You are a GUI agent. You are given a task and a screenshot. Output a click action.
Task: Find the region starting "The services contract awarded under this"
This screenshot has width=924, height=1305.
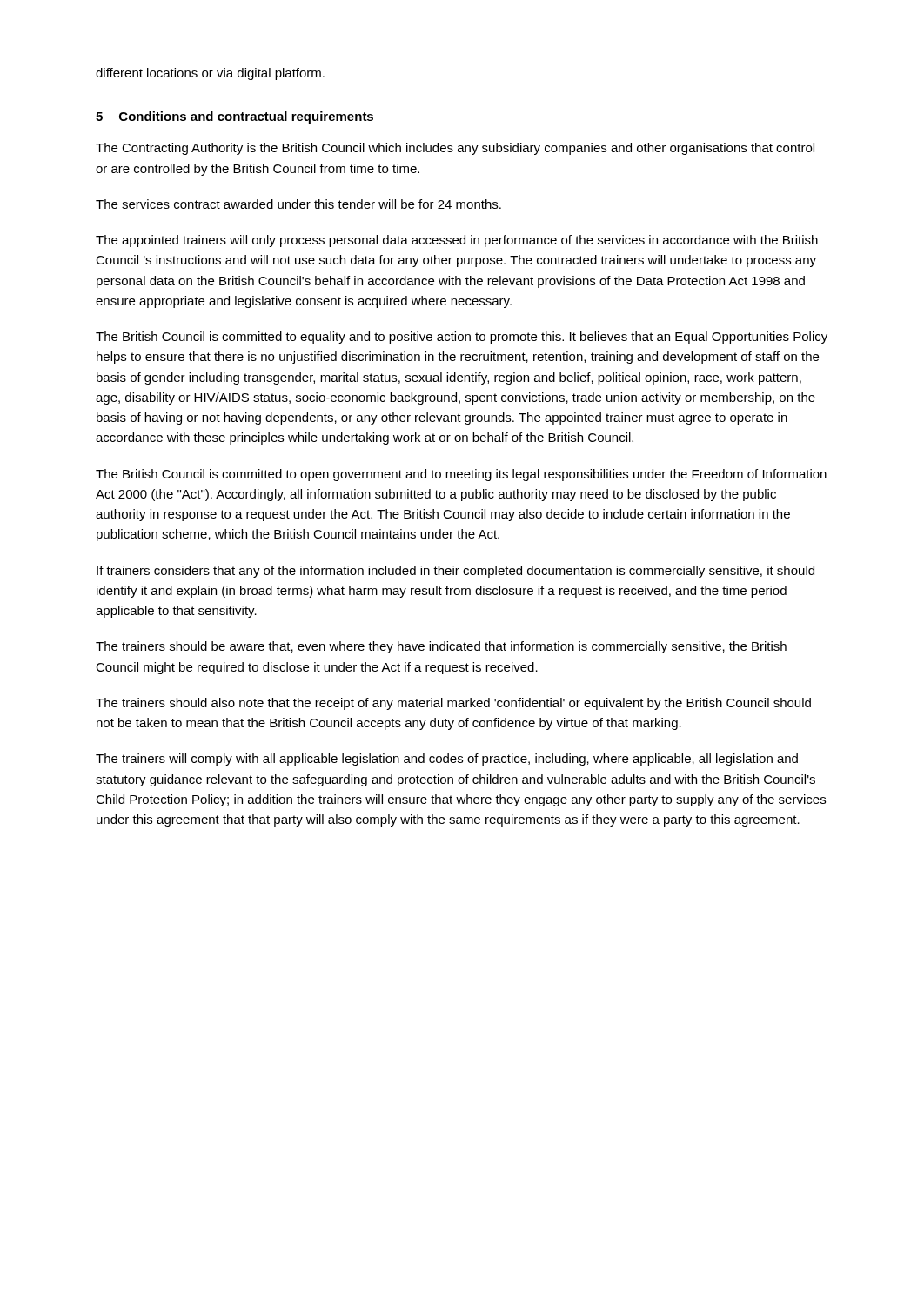click(x=299, y=204)
